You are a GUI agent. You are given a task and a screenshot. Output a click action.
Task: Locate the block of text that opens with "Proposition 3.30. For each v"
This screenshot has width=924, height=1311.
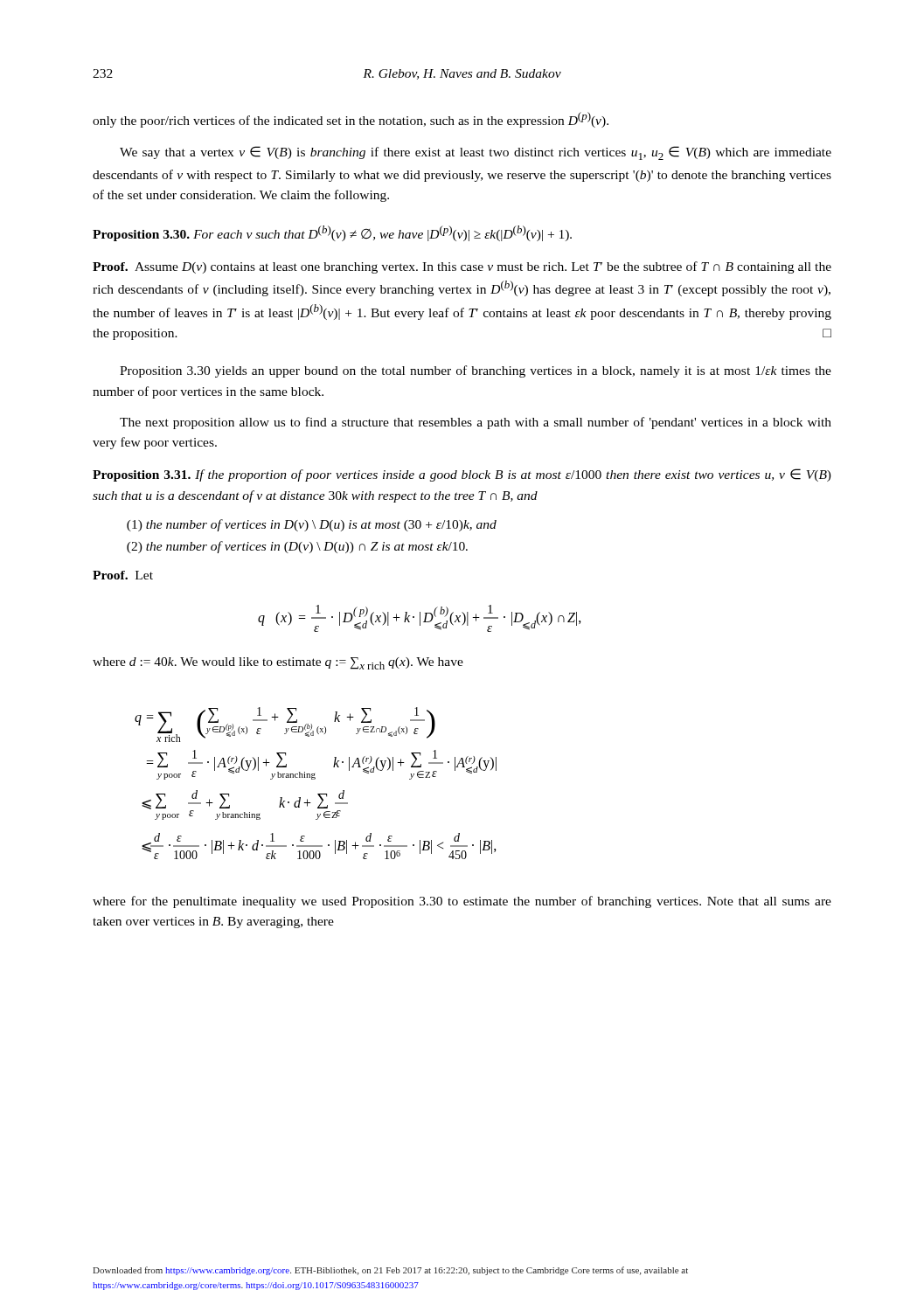pos(462,232)
